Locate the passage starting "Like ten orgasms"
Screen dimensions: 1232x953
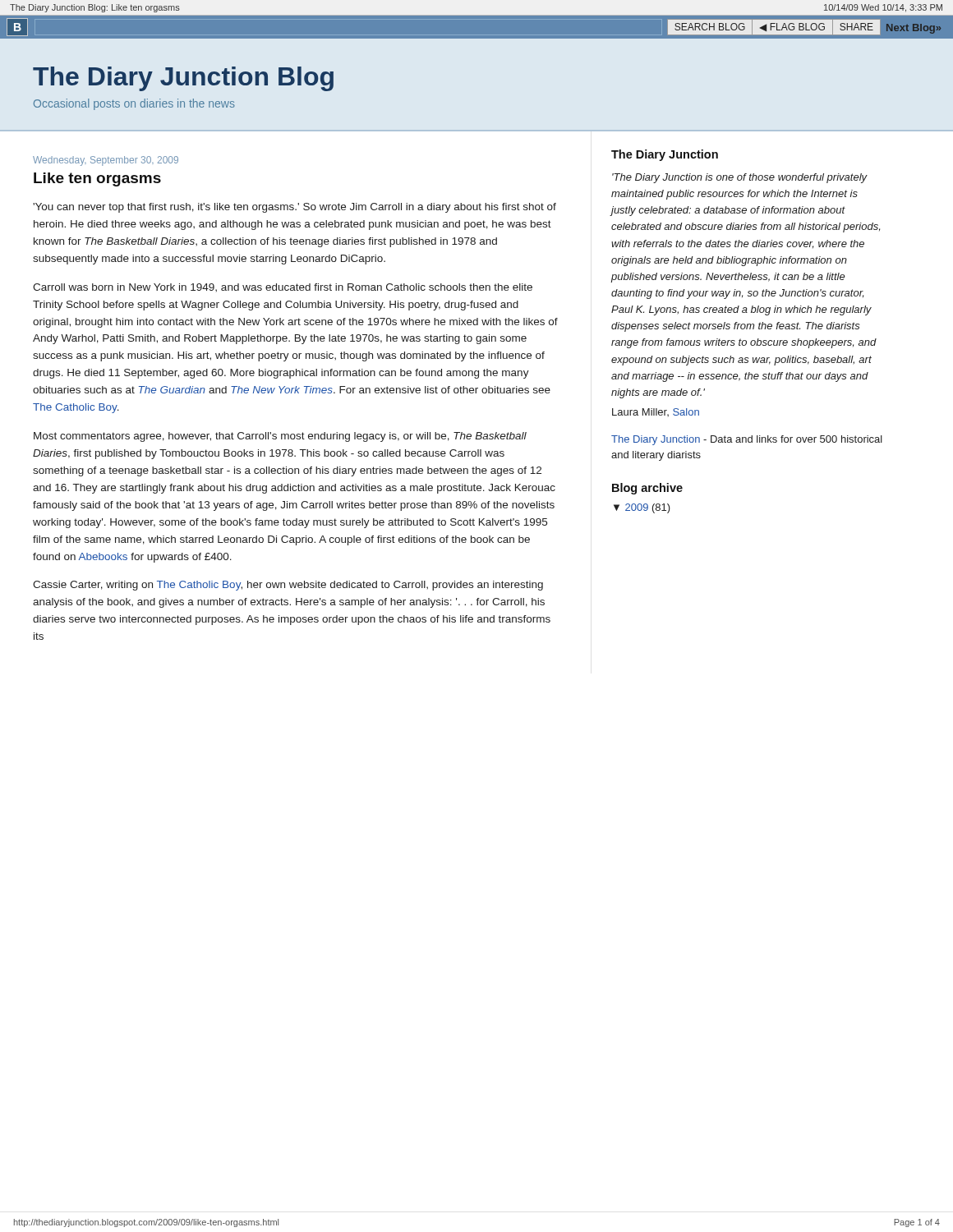(97, 178)
